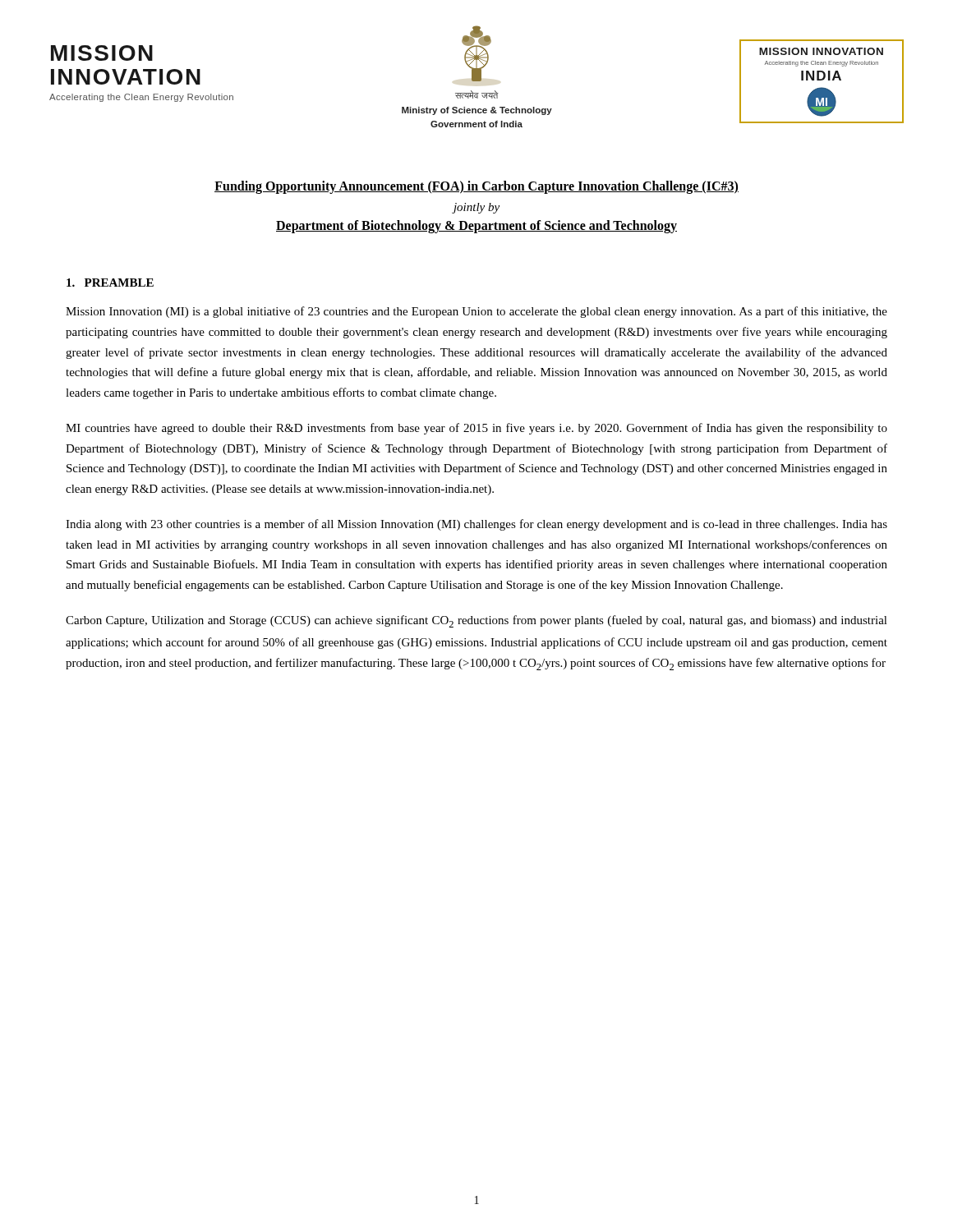953x1232 pixels.
Task: Find the text starting "India along with 23"
Action: point(476,554)
